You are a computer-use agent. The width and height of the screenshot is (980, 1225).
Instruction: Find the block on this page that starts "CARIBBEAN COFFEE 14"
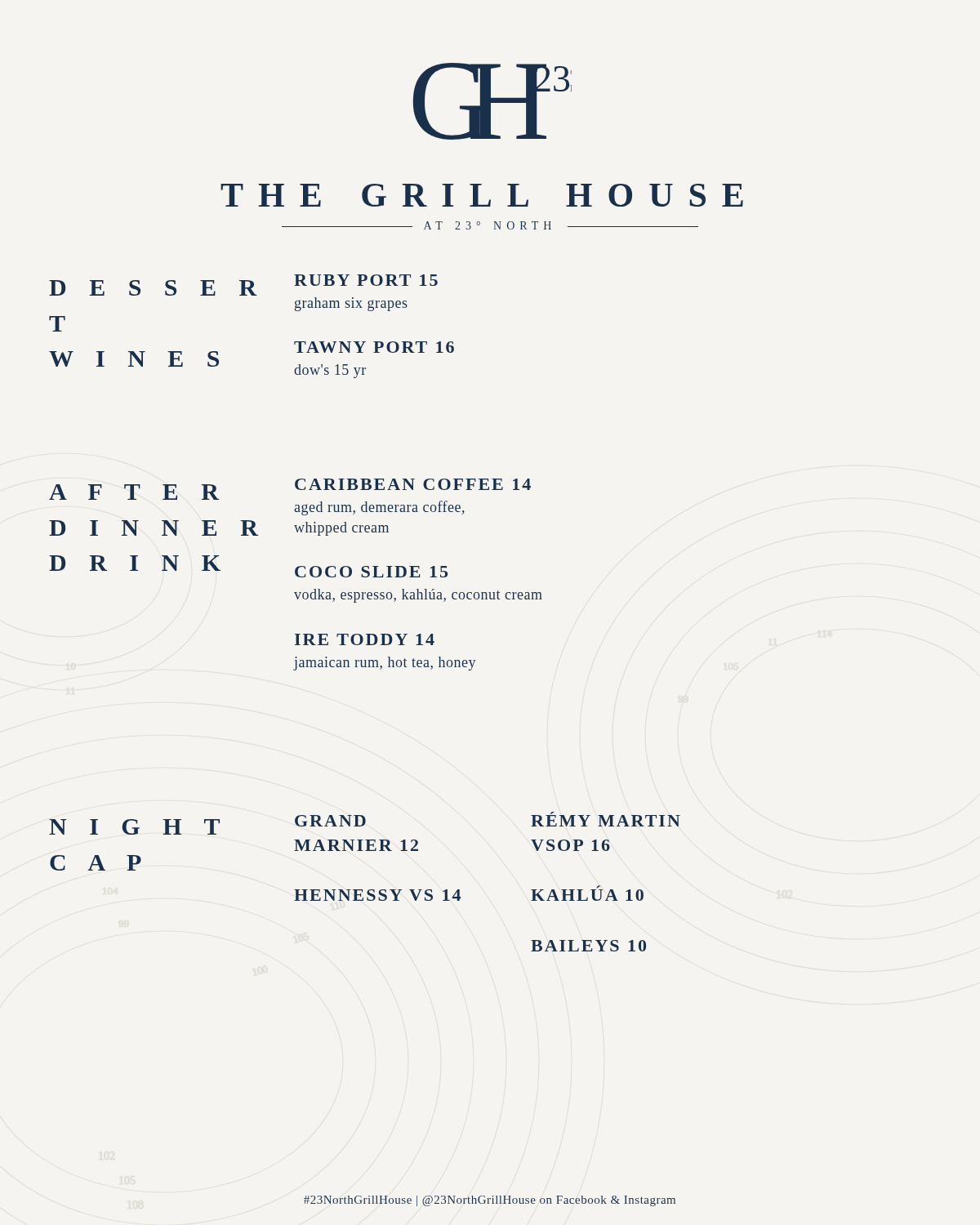click(413, 484)
